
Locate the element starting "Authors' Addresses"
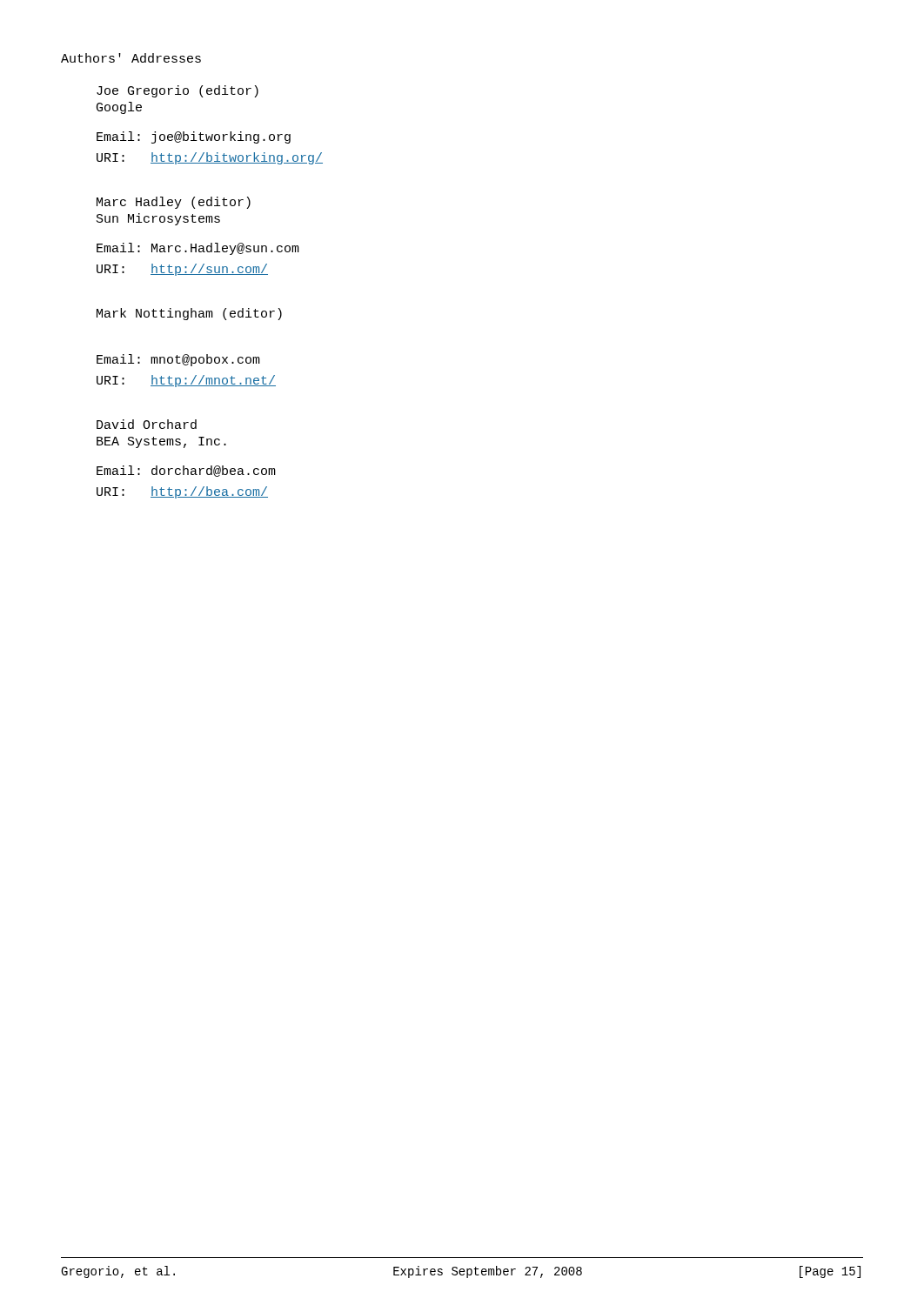[x=131, y=60]
